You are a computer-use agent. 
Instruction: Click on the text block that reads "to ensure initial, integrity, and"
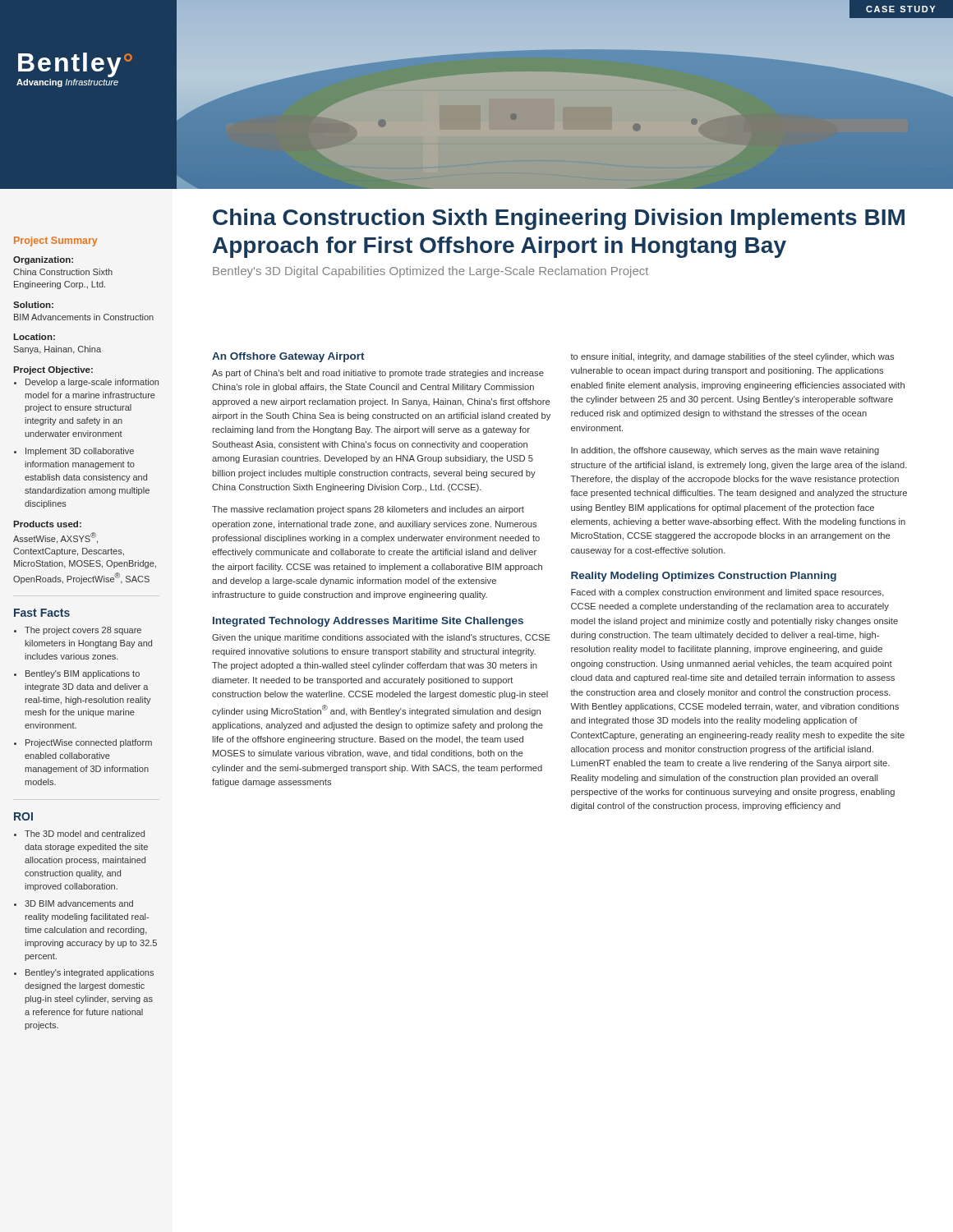pyautogui.click(x=738, y=392)
